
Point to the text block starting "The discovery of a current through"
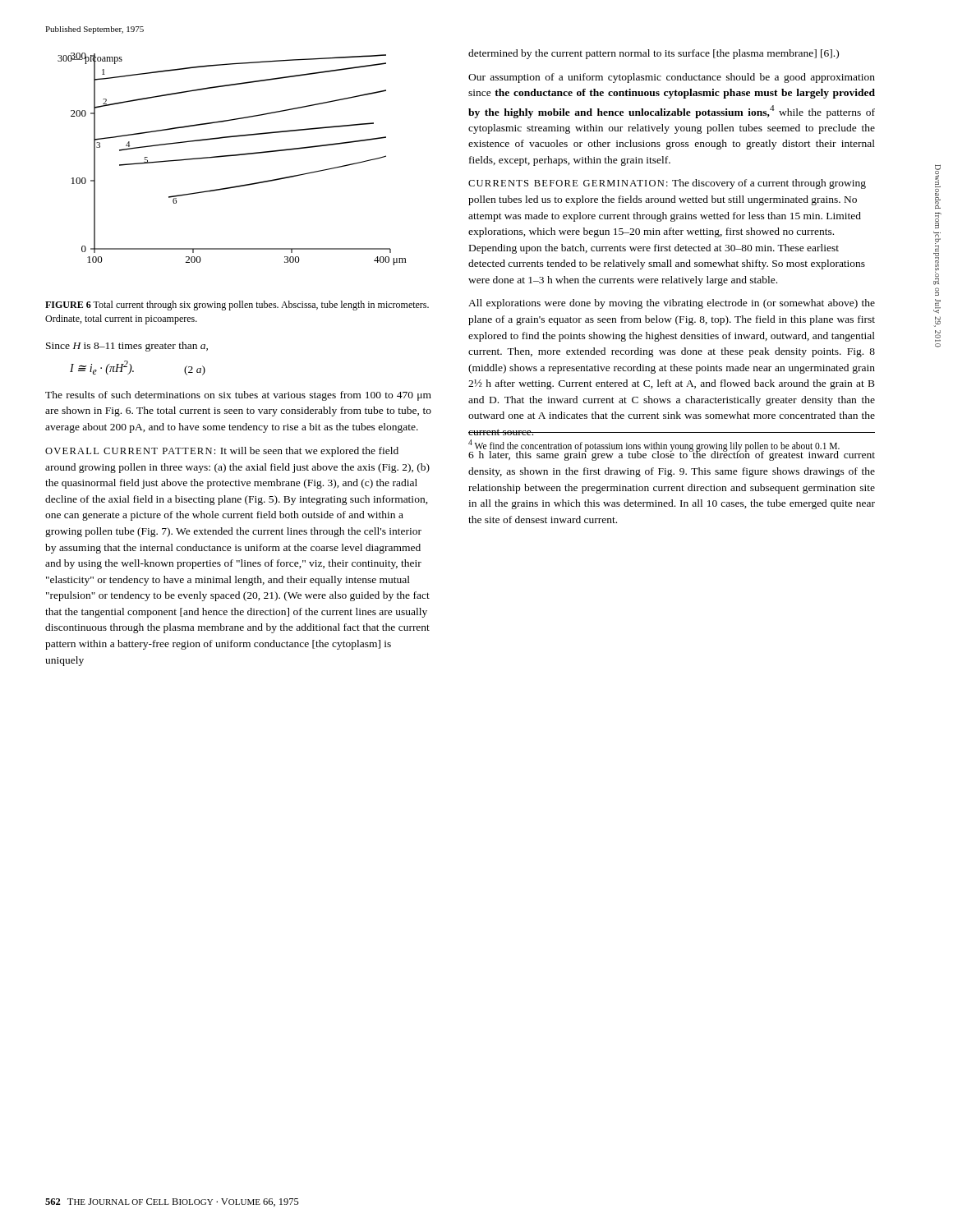(667, 231)
